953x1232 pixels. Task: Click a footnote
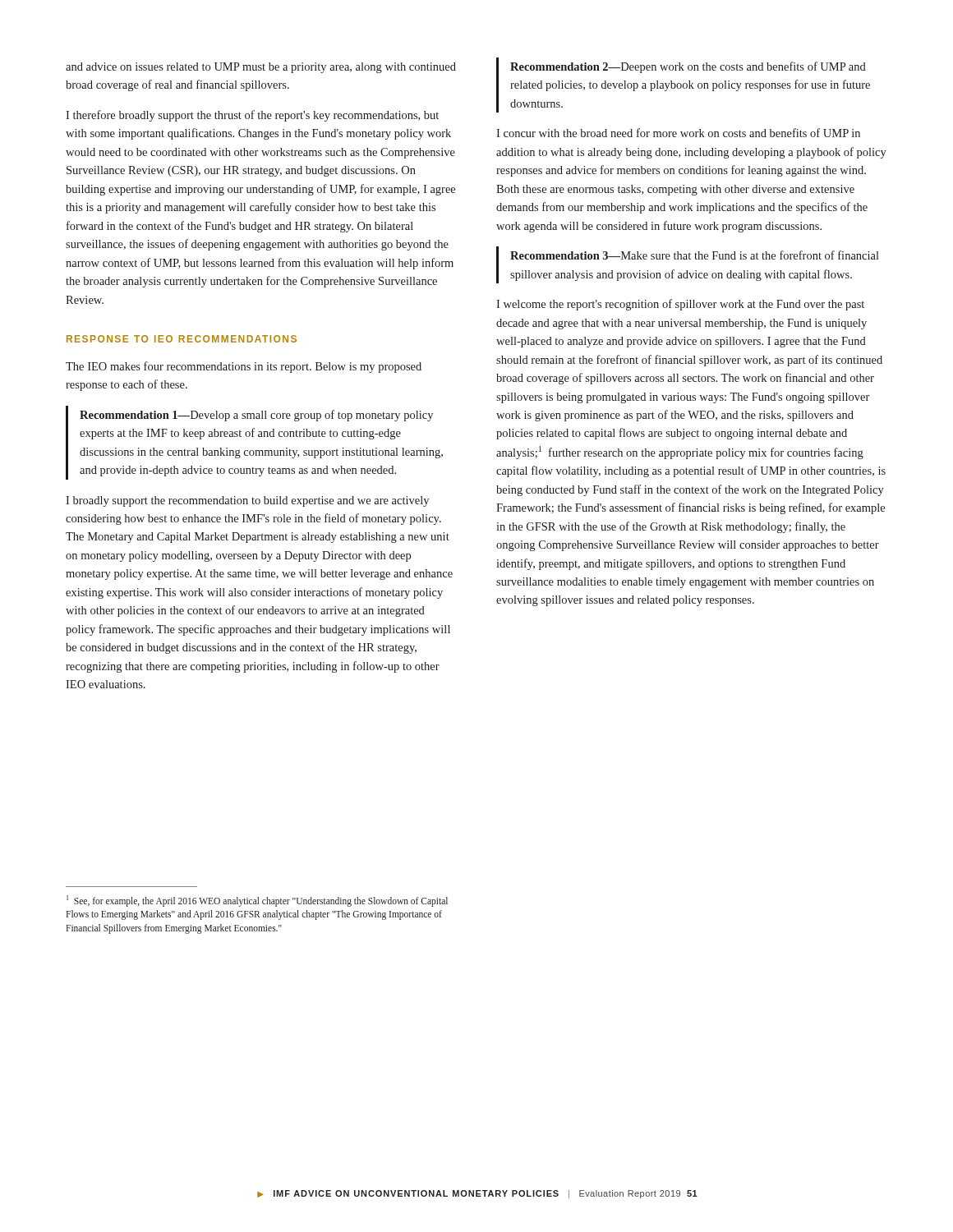click(257, 914)
